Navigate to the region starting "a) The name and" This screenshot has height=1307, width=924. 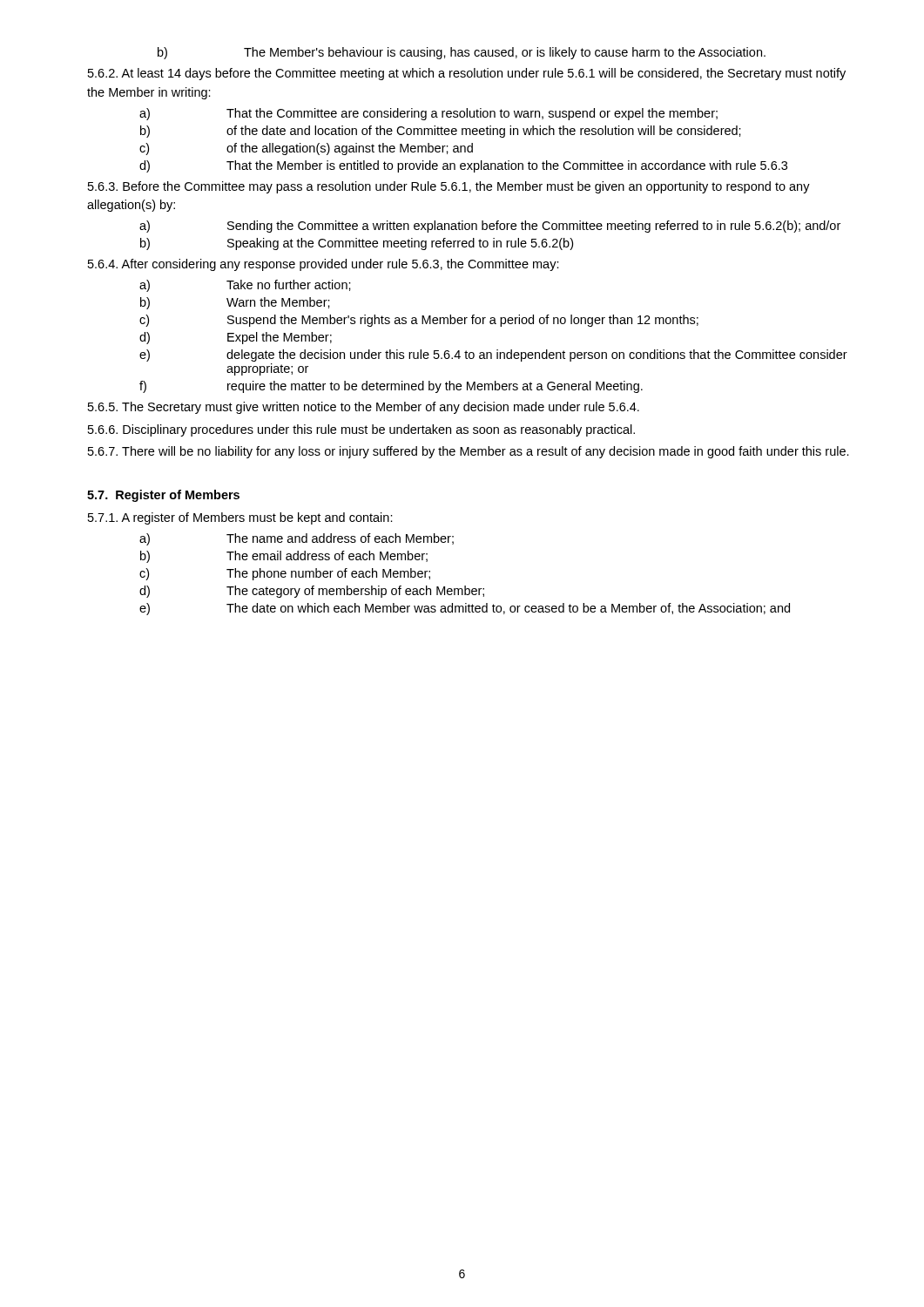click(x=297, y=539)
